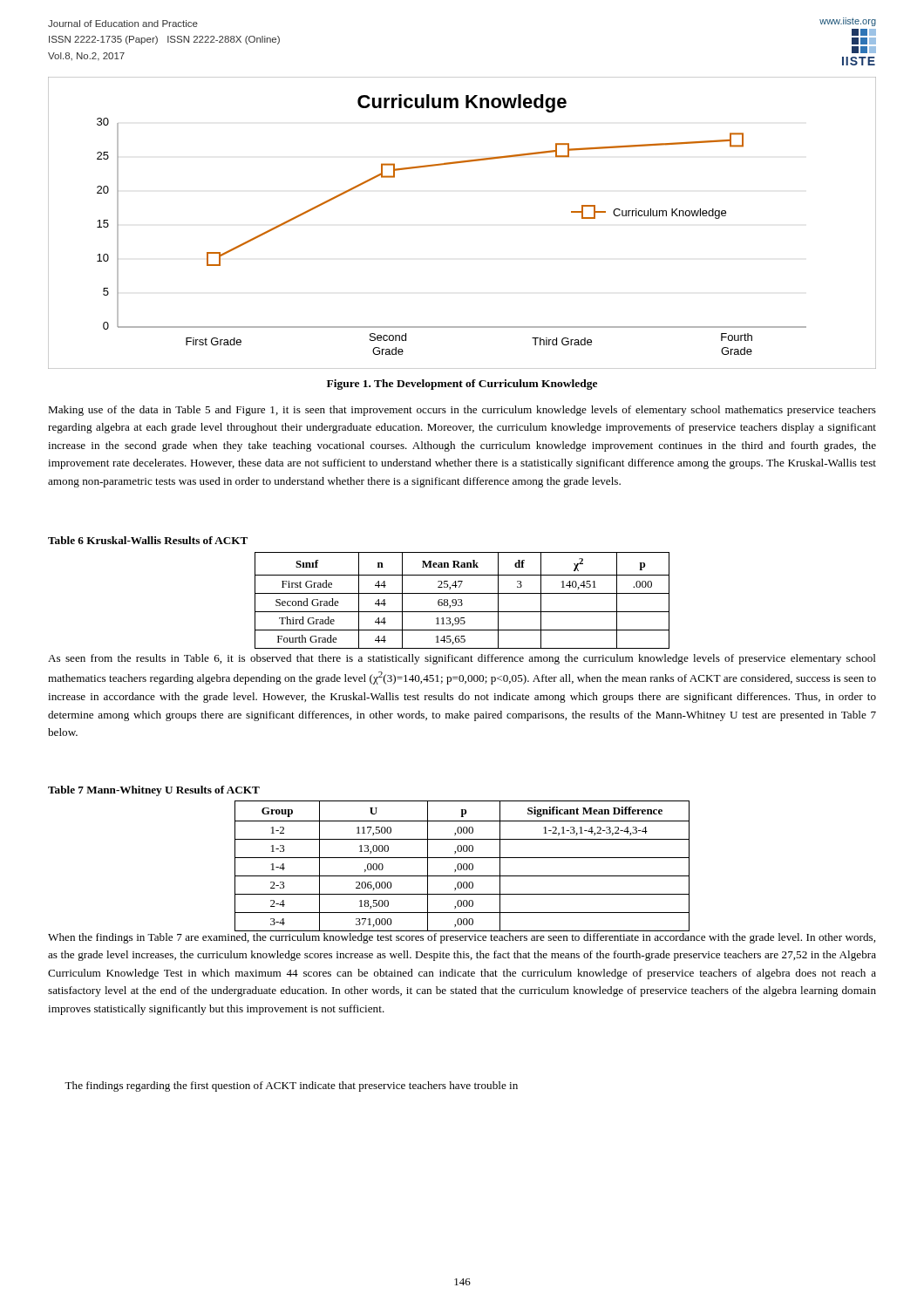Find the block on this page that starts "The findings regarding"
Image resolution: width=924 pixels, height=1308 pixels.
click(x=283, y=1085)
